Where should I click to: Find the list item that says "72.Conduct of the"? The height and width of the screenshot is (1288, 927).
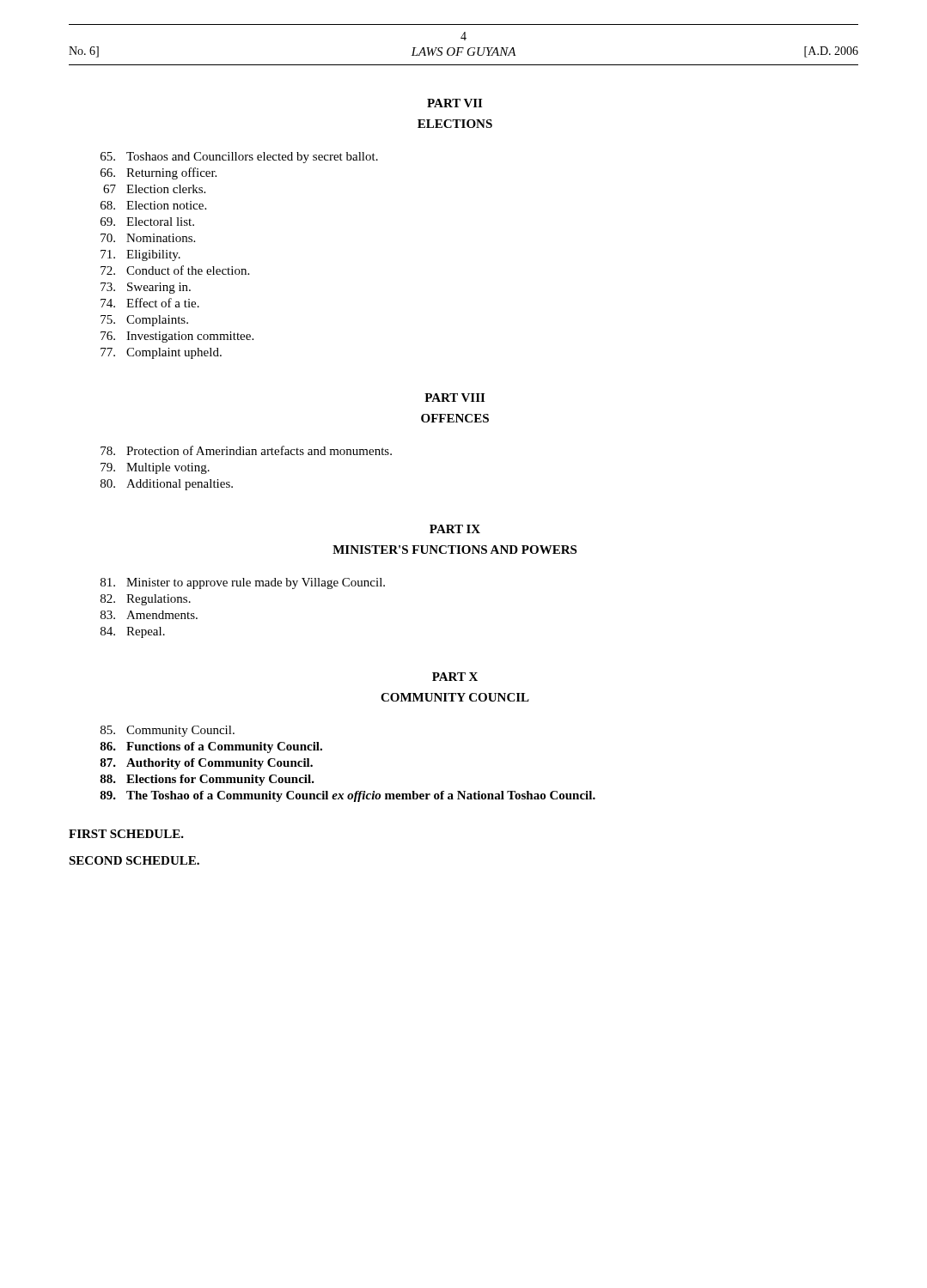pos(175,270)
